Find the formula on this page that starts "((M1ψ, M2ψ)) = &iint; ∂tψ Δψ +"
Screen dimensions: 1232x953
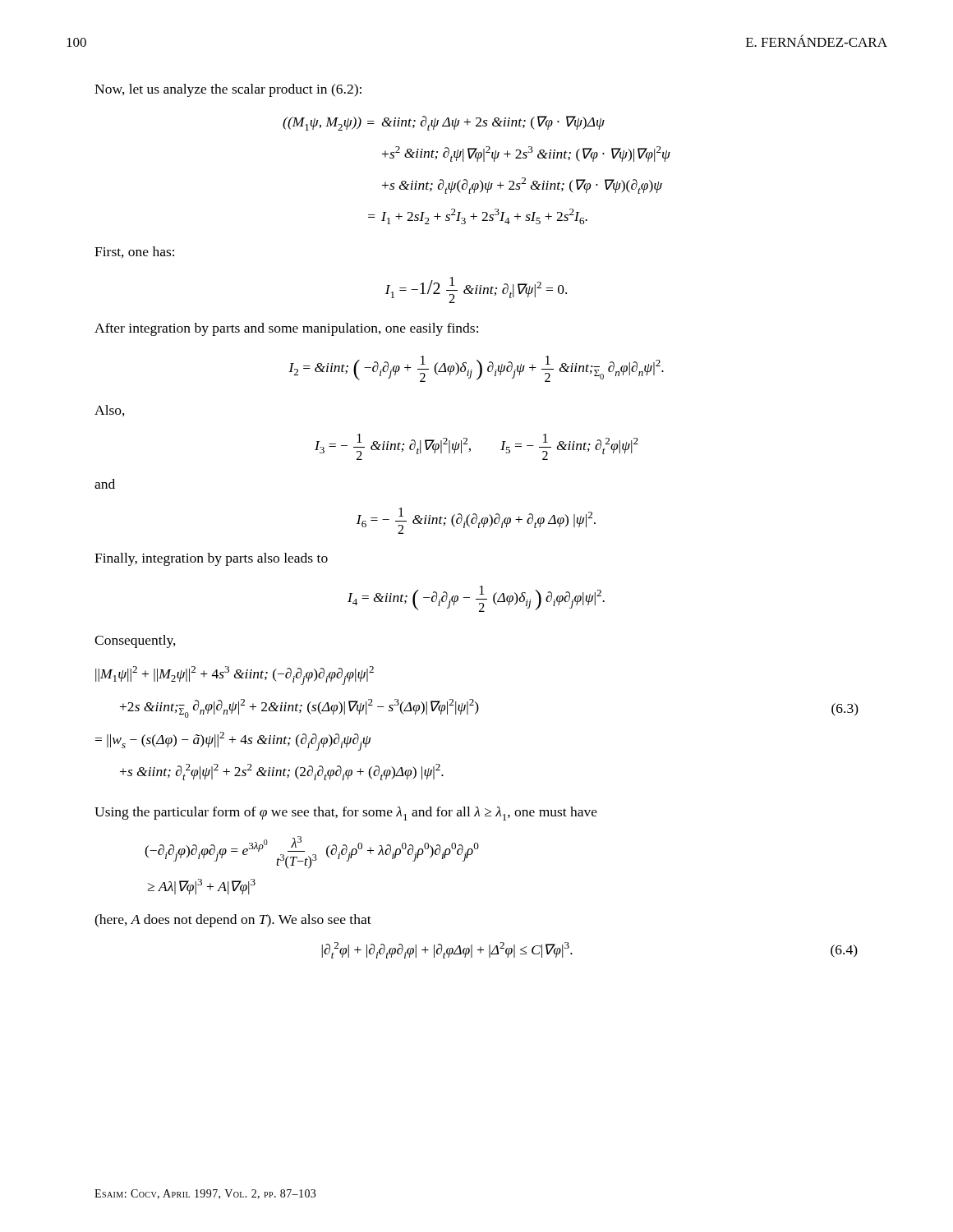point(476,170)
